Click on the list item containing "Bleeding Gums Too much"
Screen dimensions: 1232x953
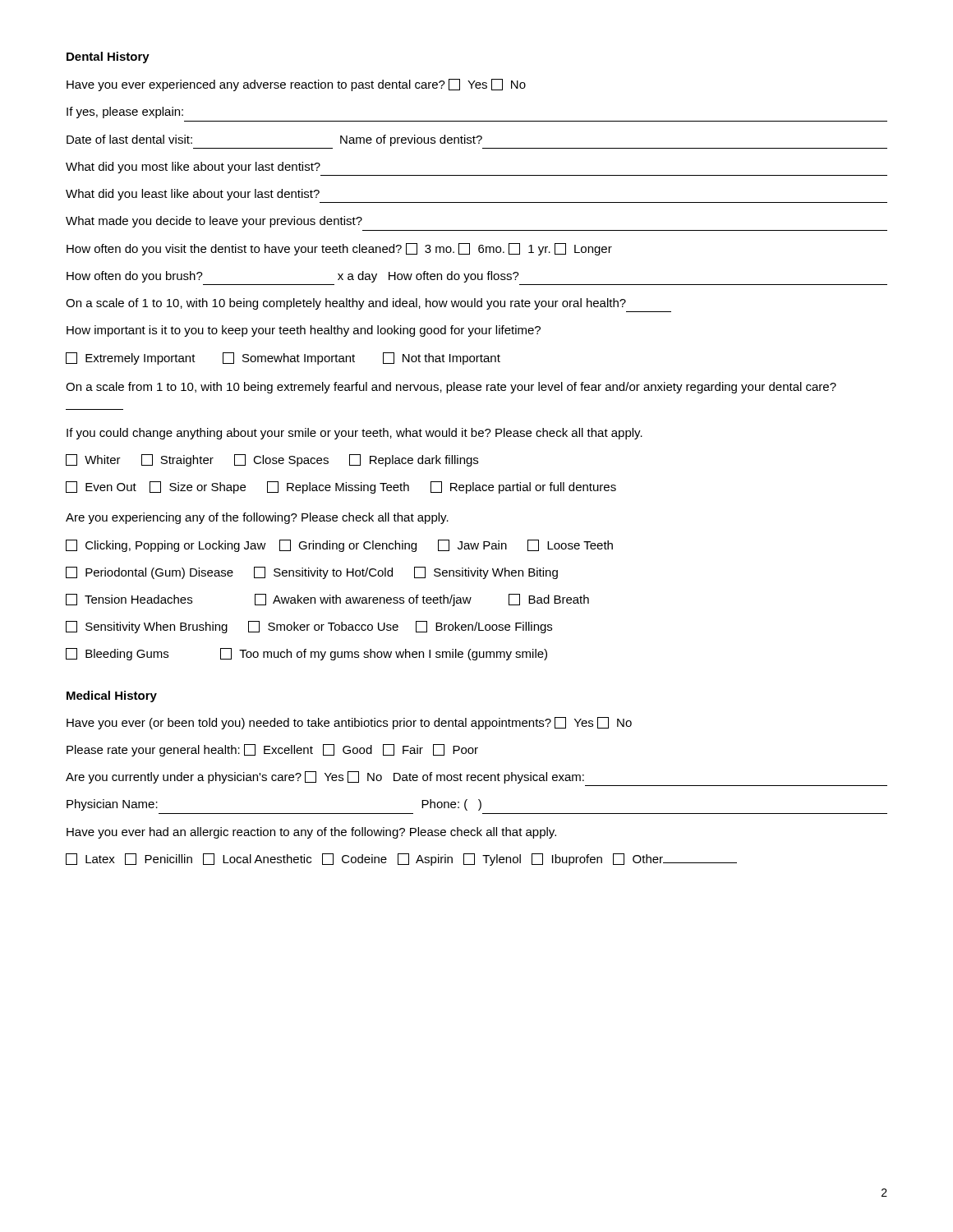click(x=307, y=653)
